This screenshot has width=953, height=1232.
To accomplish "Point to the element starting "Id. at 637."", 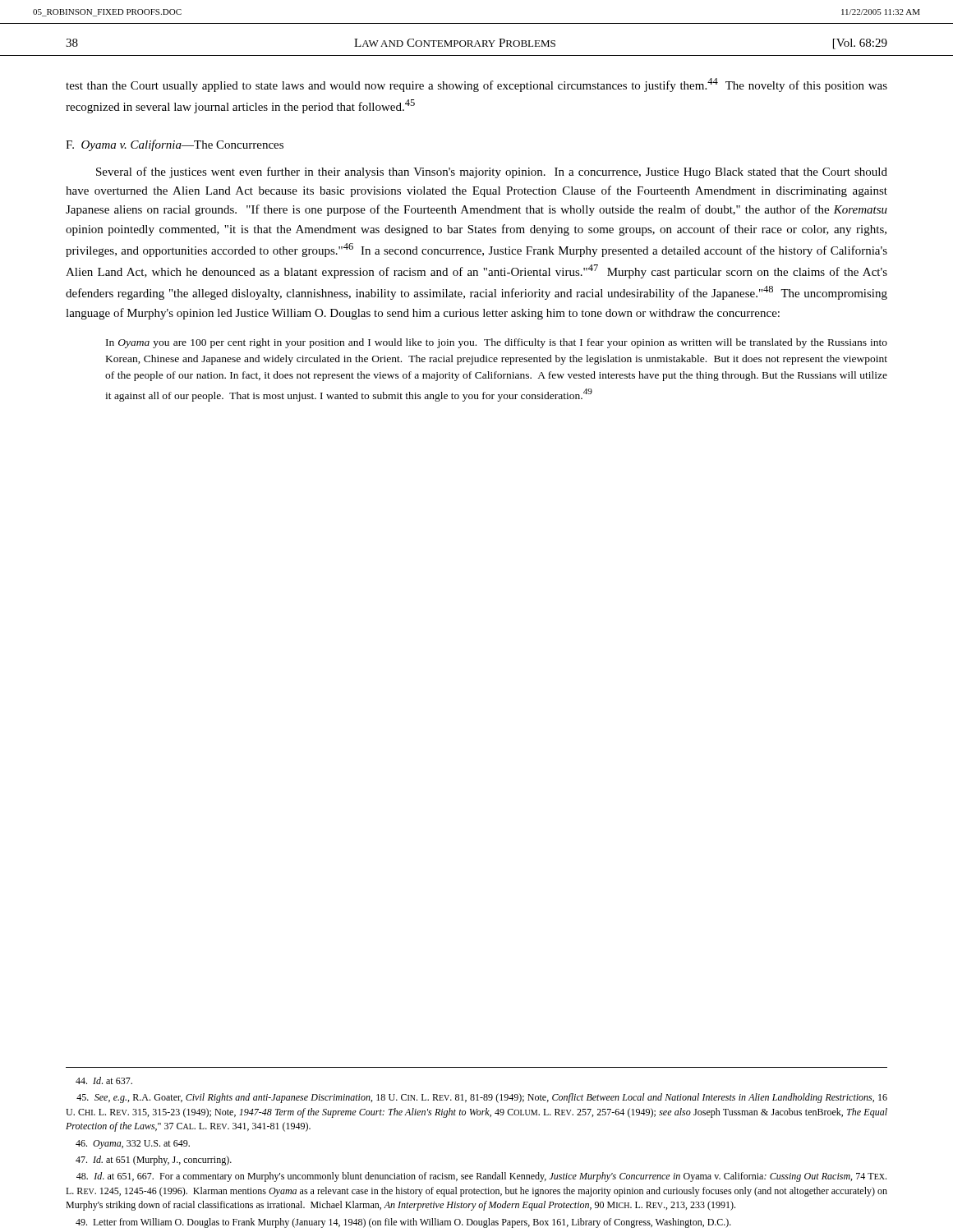I will (99, 1081).
